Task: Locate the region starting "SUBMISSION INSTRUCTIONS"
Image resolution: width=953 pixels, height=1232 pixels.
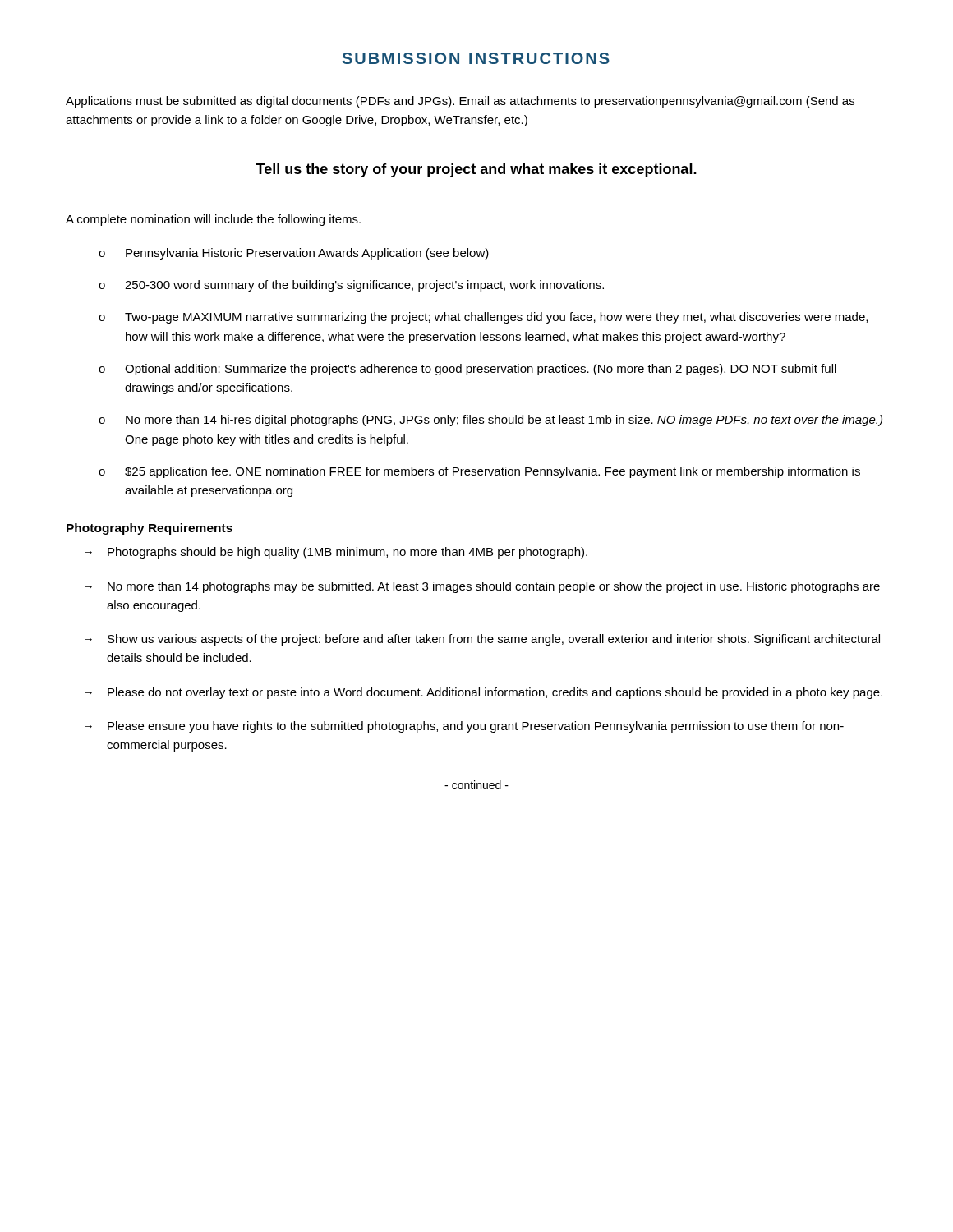Action: pos(476,58)
